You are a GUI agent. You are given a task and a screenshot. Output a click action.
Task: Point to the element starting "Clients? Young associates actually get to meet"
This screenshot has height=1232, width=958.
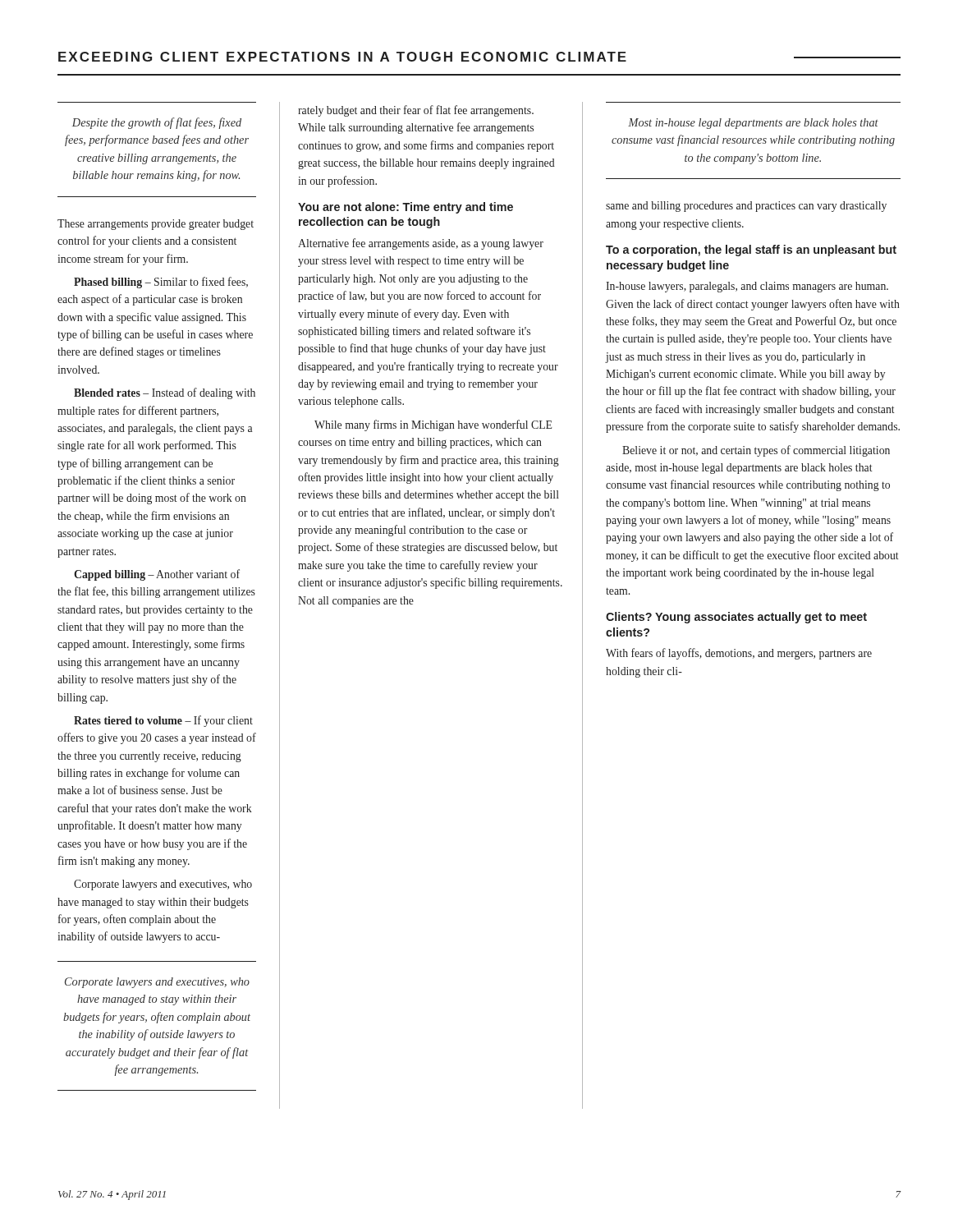click(736, 624)
